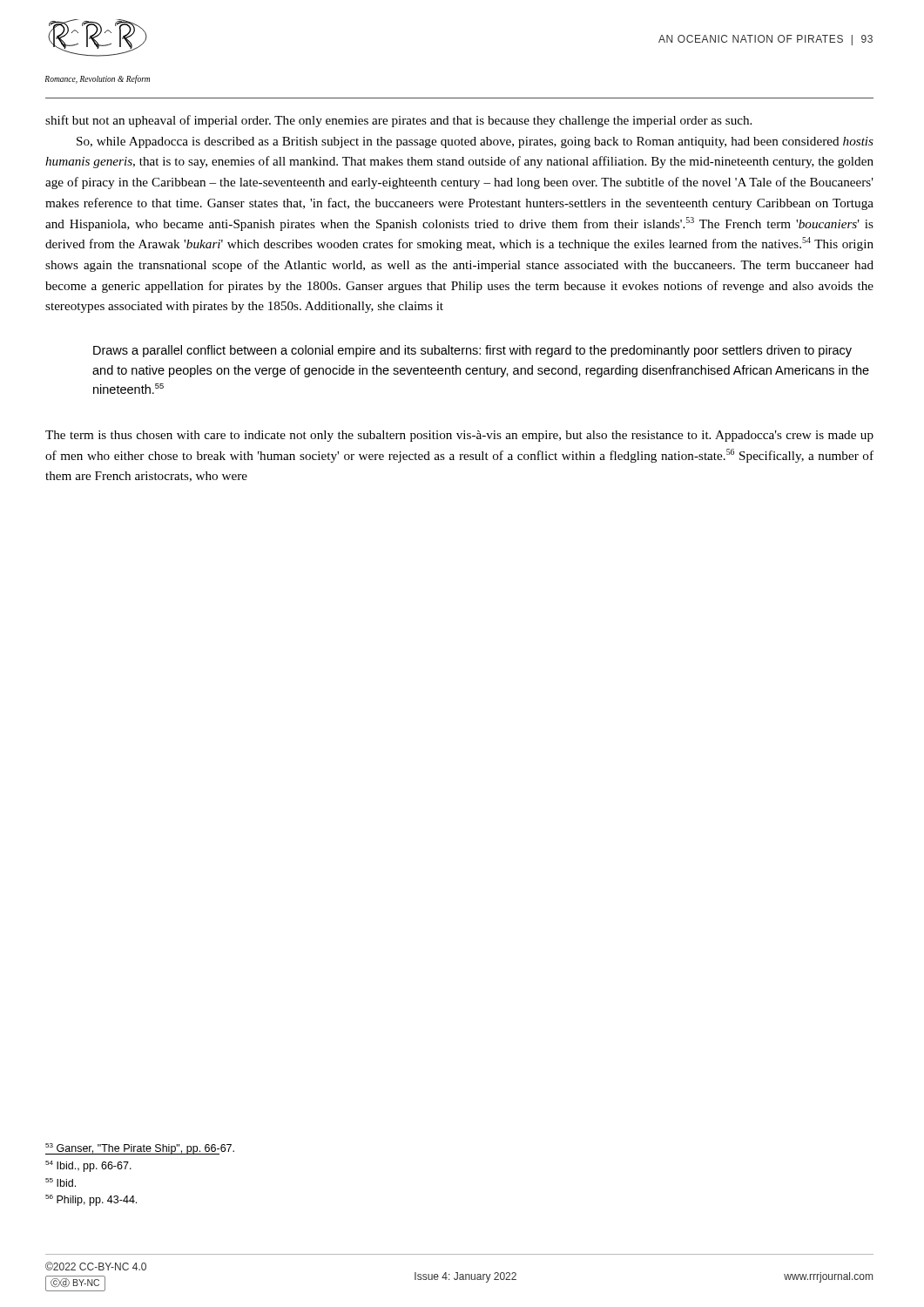Viewport: 924px width, 1307px height.
Task: Find "55 Ibid." on this page
Action: click(61, 1182)
